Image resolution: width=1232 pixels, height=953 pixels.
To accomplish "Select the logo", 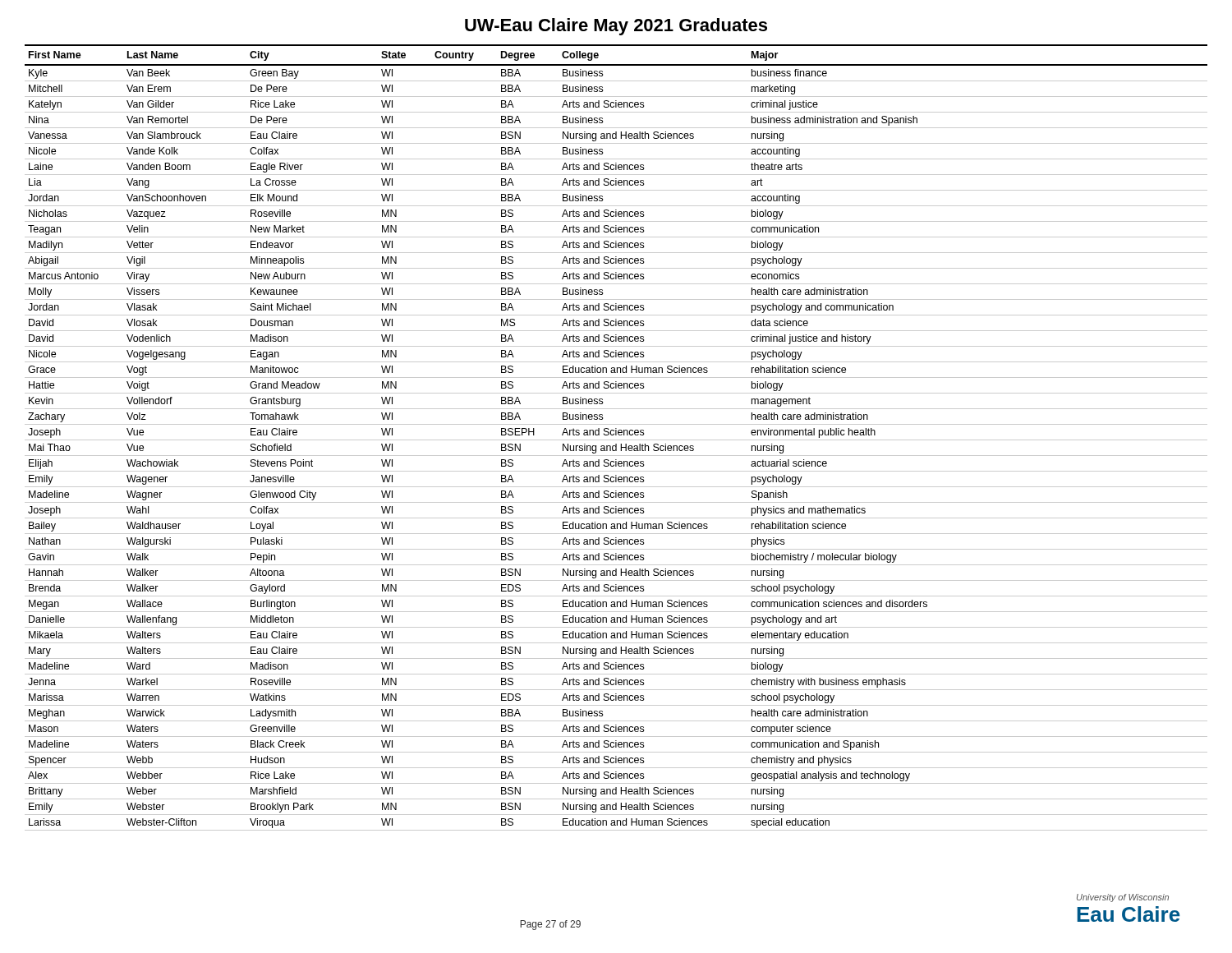I will (x=1142, y=910).
